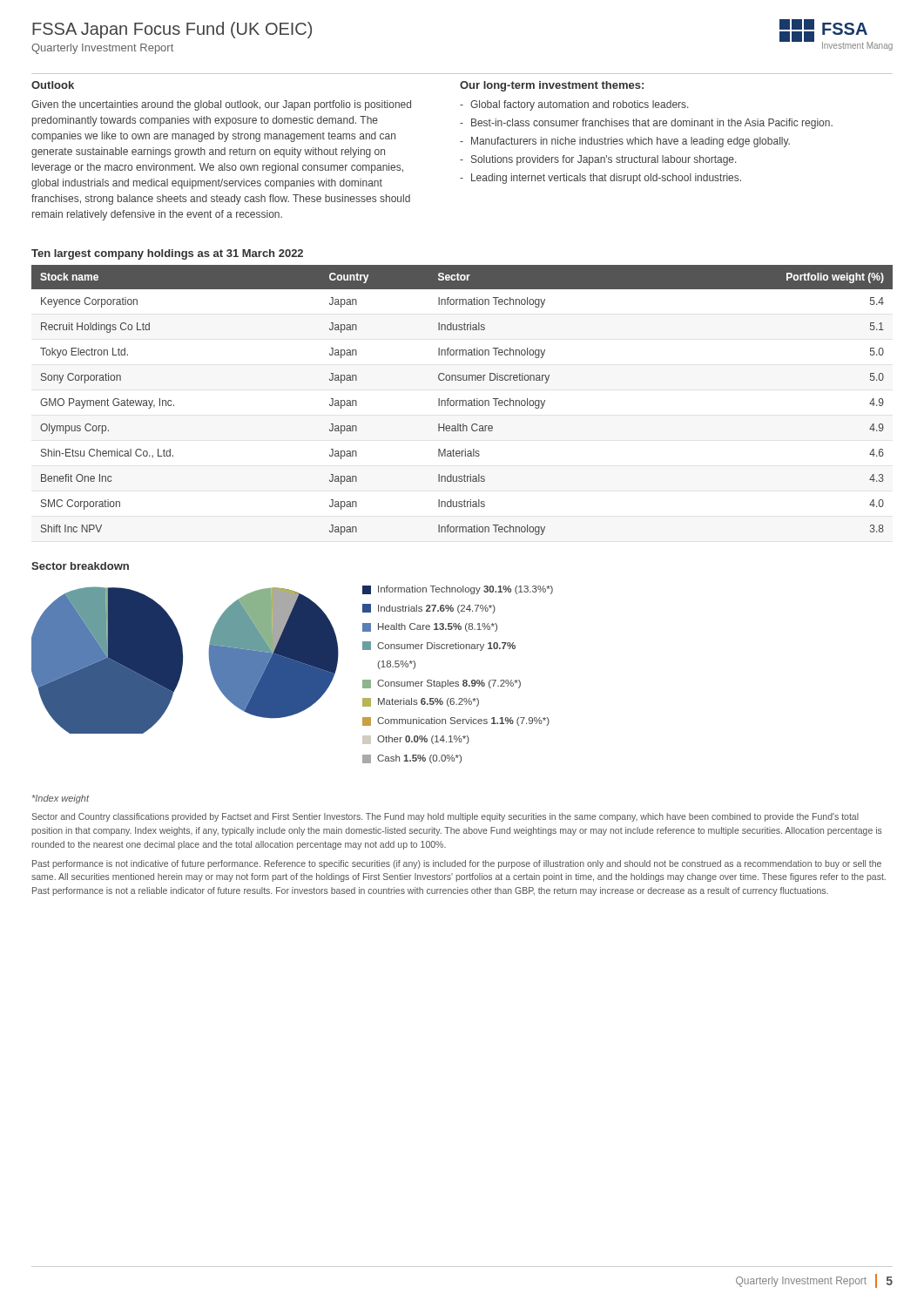
Task: Find the element starting "Solutions providers for Japan's structural"
Action: (x=604, y=159)
